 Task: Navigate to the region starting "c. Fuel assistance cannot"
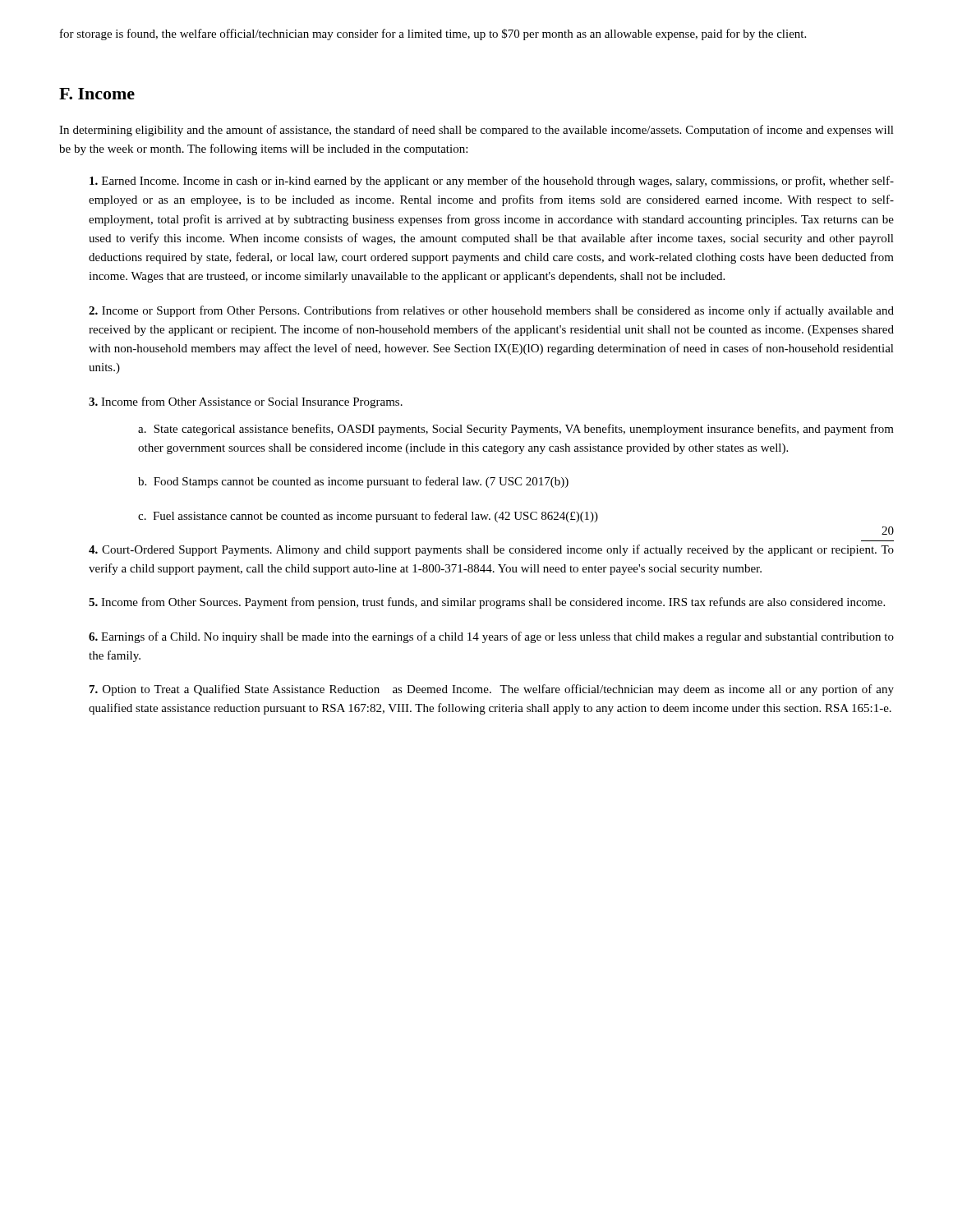pos(368,515)
